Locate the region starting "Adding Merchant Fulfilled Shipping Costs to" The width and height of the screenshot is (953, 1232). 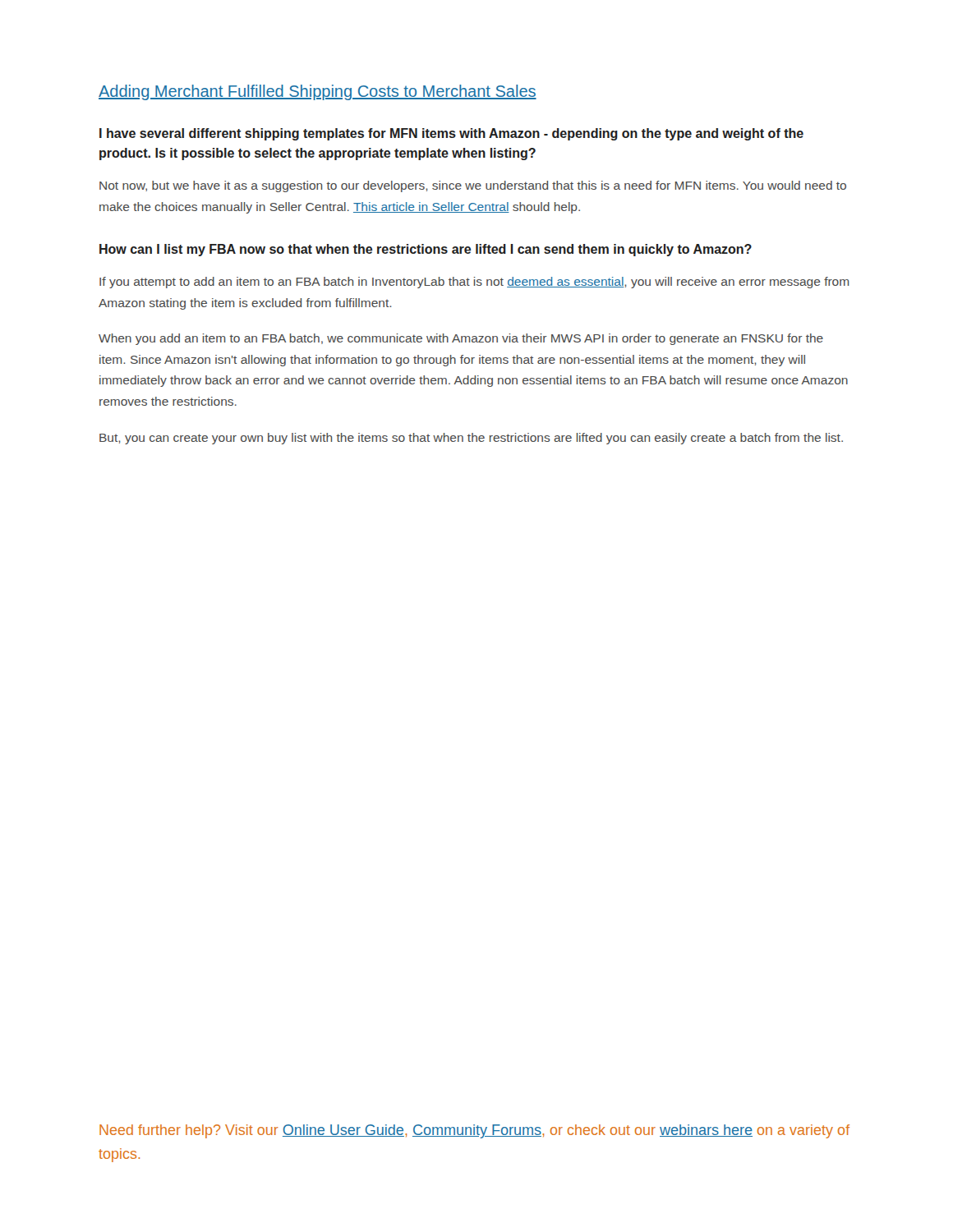(x=317, y=91)
